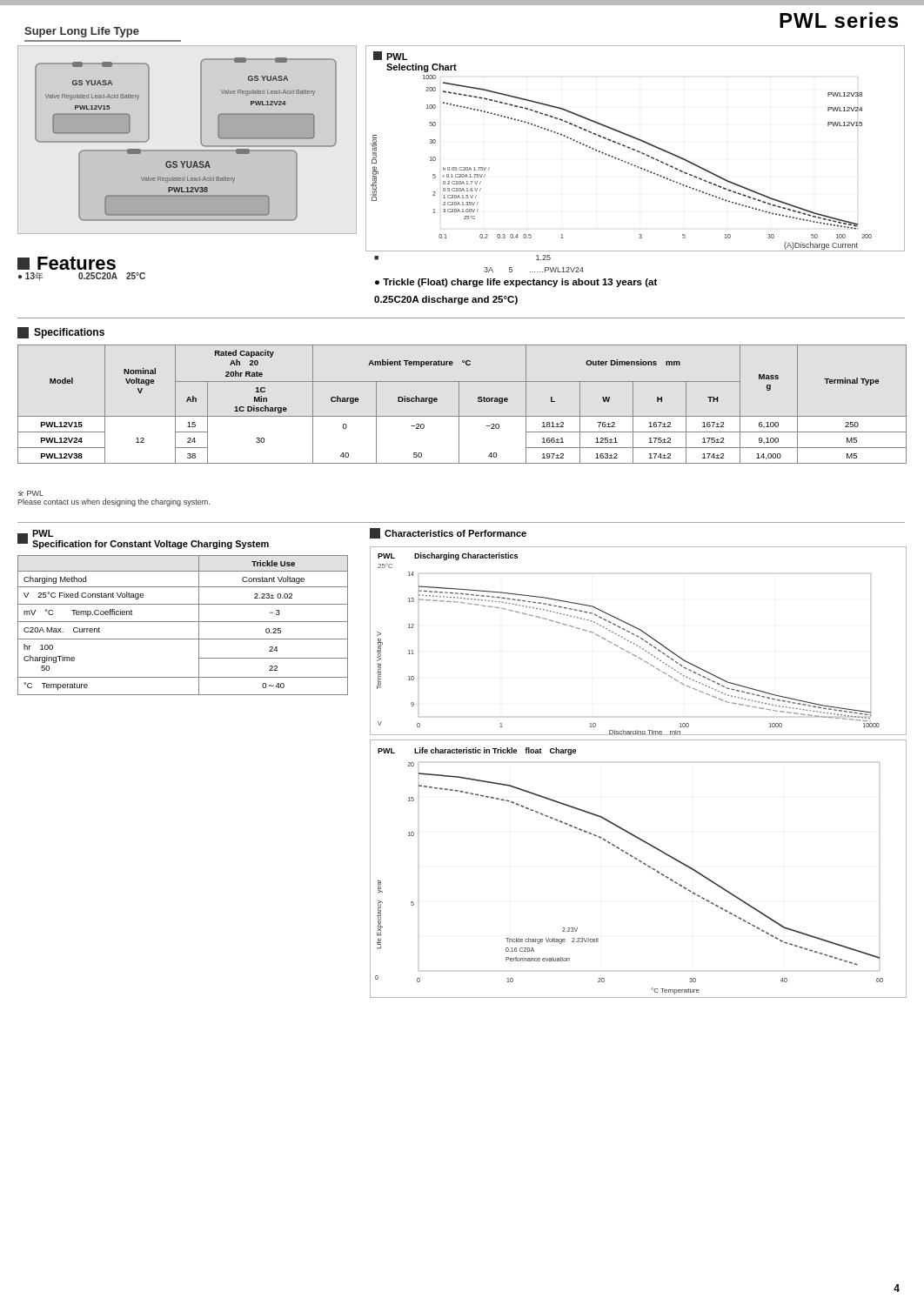This screenshot has width=924, height=1305.
Task: Point to the text block starting "PWLSpecification for Constant Voltage"
Action: (143, 539)
